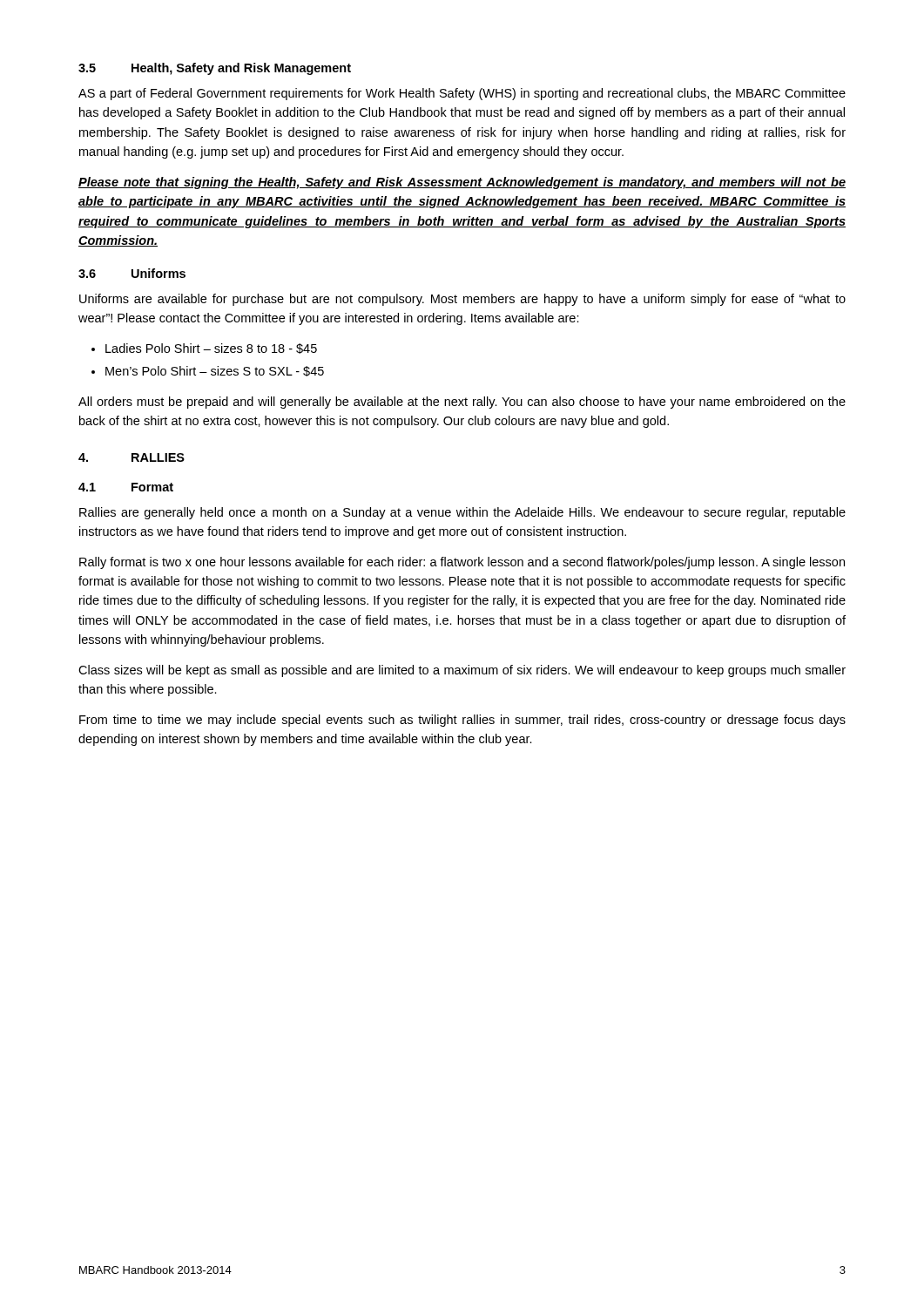
Task: Find the passage starting "Ladies Polo Shirt –"
Action: [x=204, y=349]
